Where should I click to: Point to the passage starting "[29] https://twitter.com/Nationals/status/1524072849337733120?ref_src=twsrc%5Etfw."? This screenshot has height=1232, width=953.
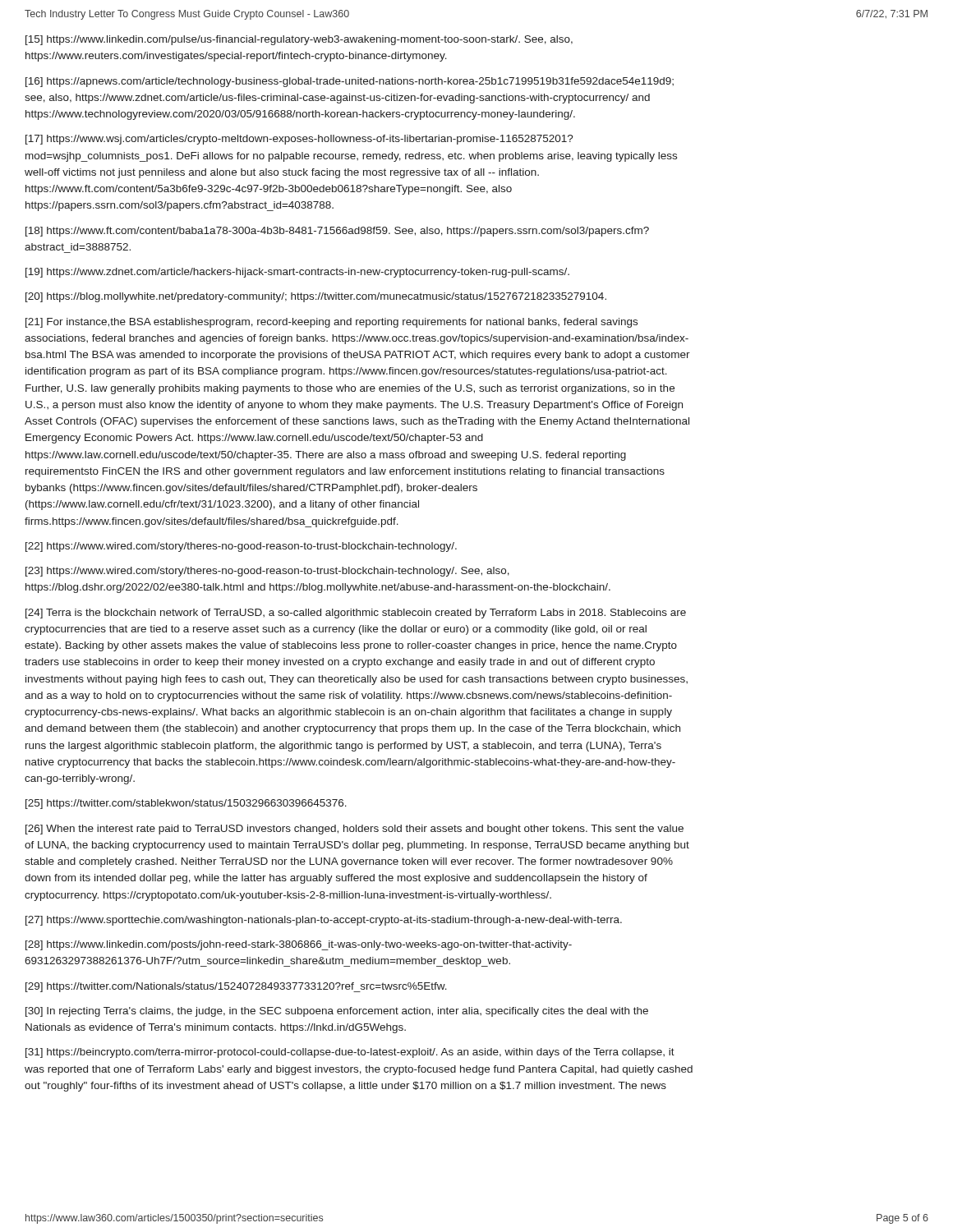coord(236,986)
